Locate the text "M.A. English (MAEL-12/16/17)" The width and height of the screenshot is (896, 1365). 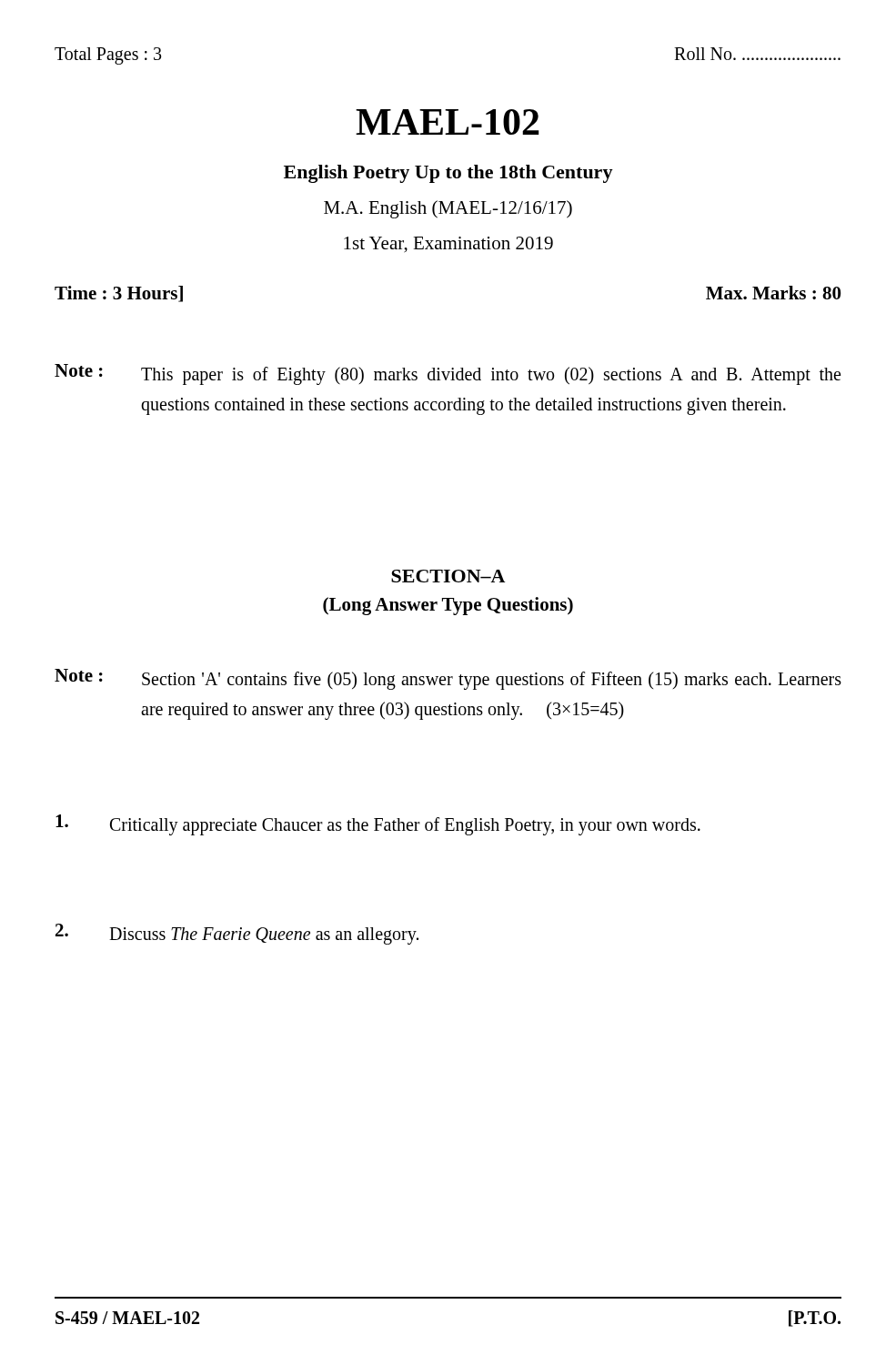448,207
